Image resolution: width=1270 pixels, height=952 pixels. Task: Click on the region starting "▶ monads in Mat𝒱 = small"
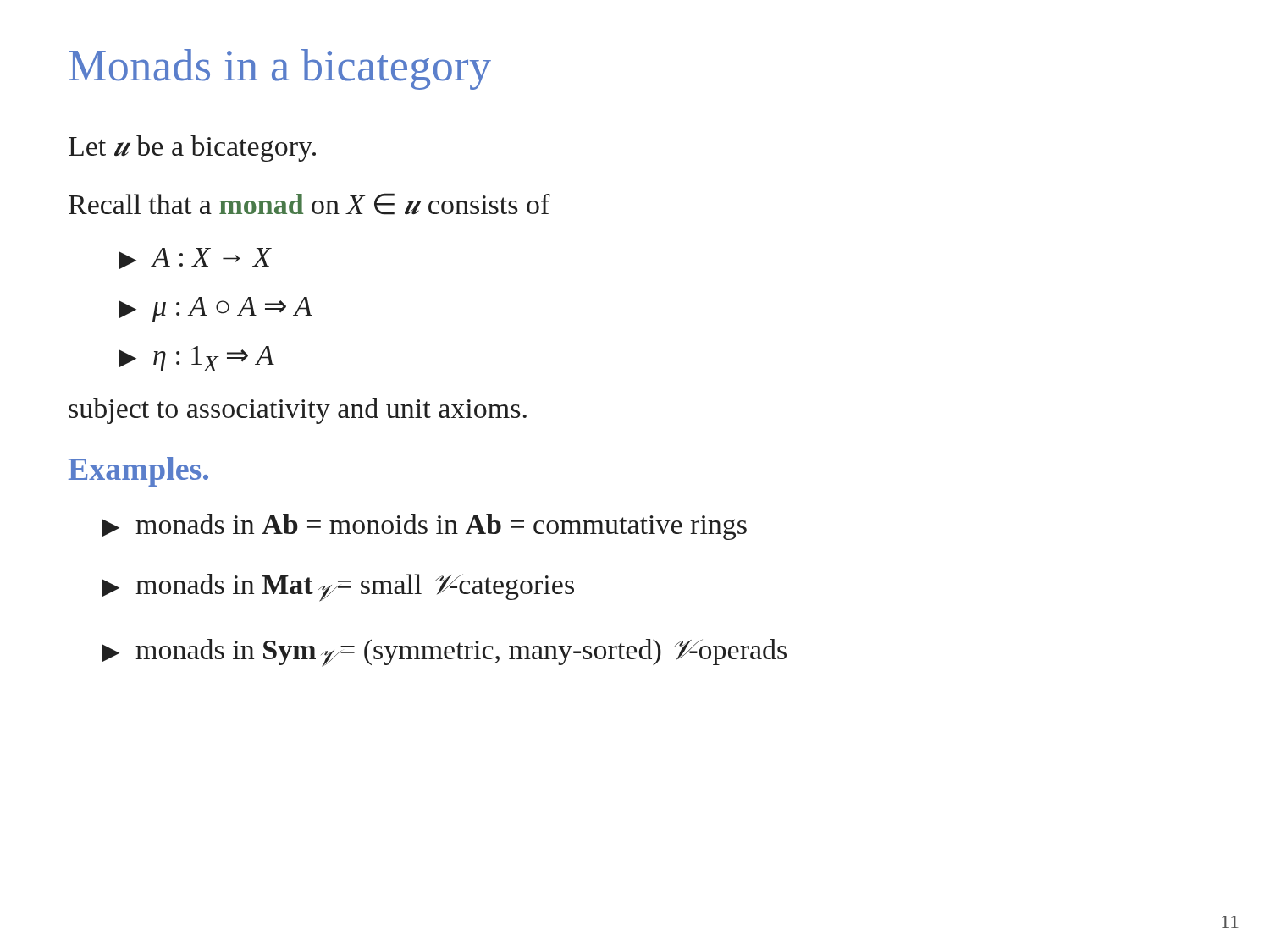pos(338,587)
